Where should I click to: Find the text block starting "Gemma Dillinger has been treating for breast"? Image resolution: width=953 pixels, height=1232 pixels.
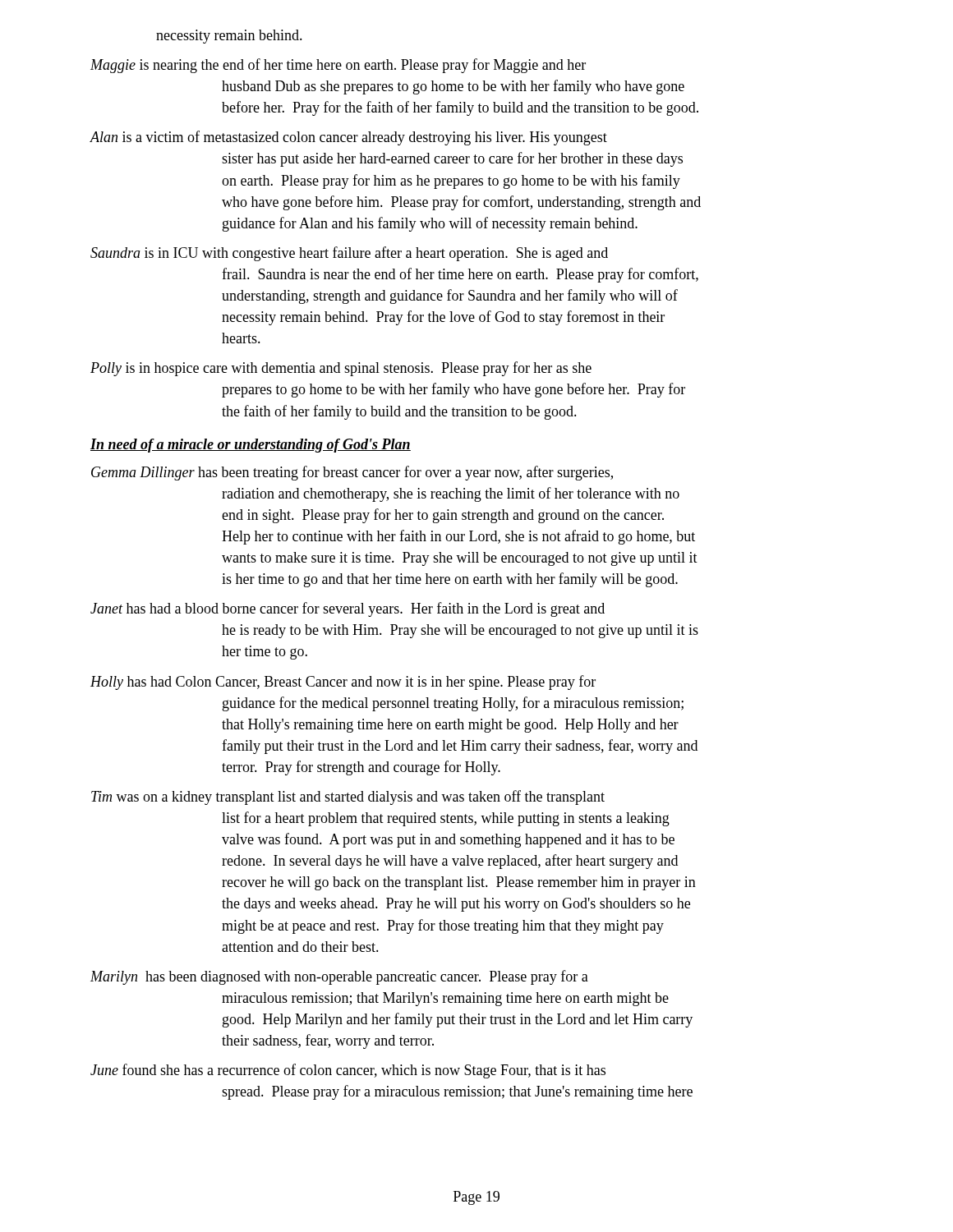coord(476,526)
